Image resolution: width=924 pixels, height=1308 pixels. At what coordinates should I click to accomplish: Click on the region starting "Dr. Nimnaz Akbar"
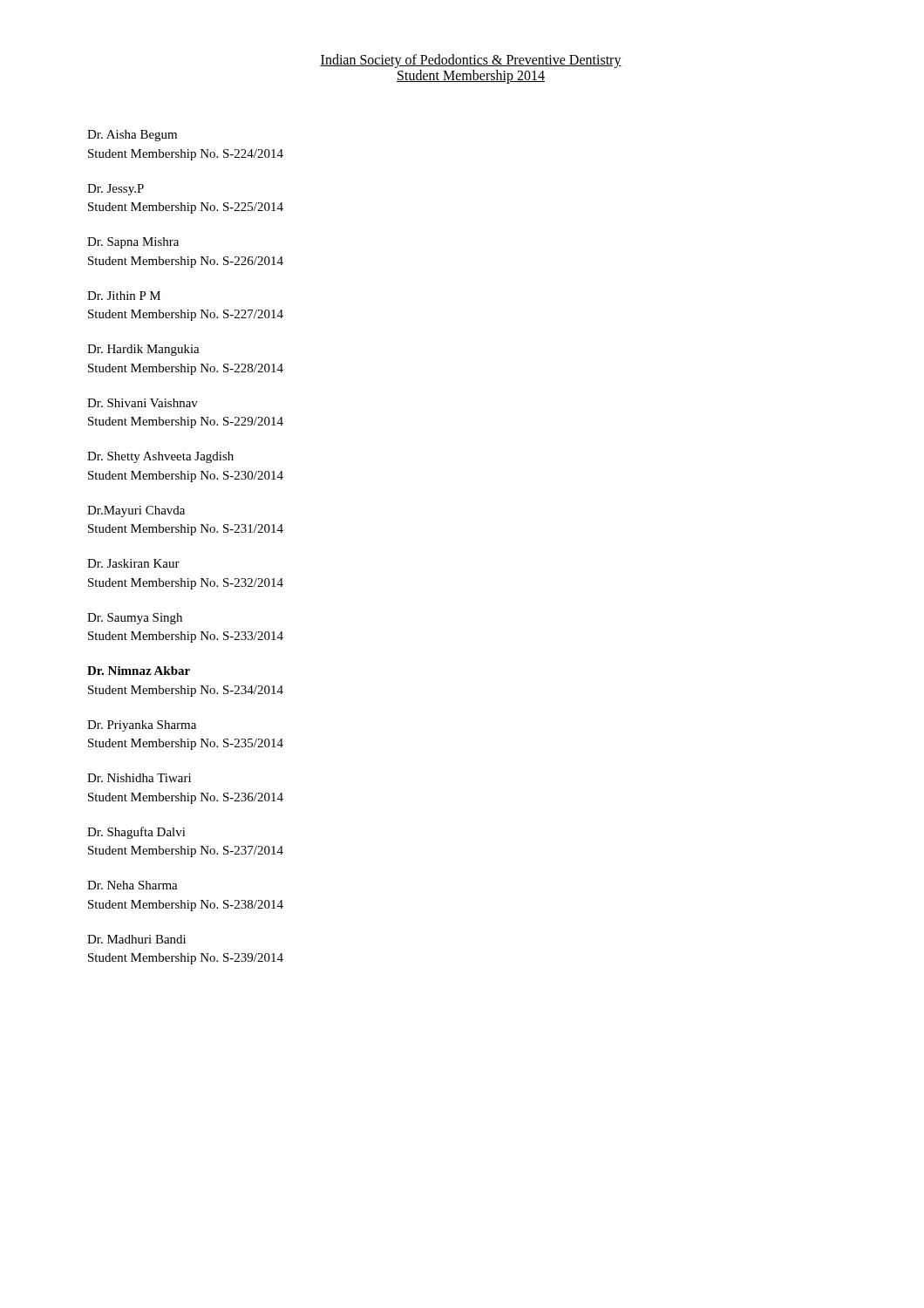[139, 671]
